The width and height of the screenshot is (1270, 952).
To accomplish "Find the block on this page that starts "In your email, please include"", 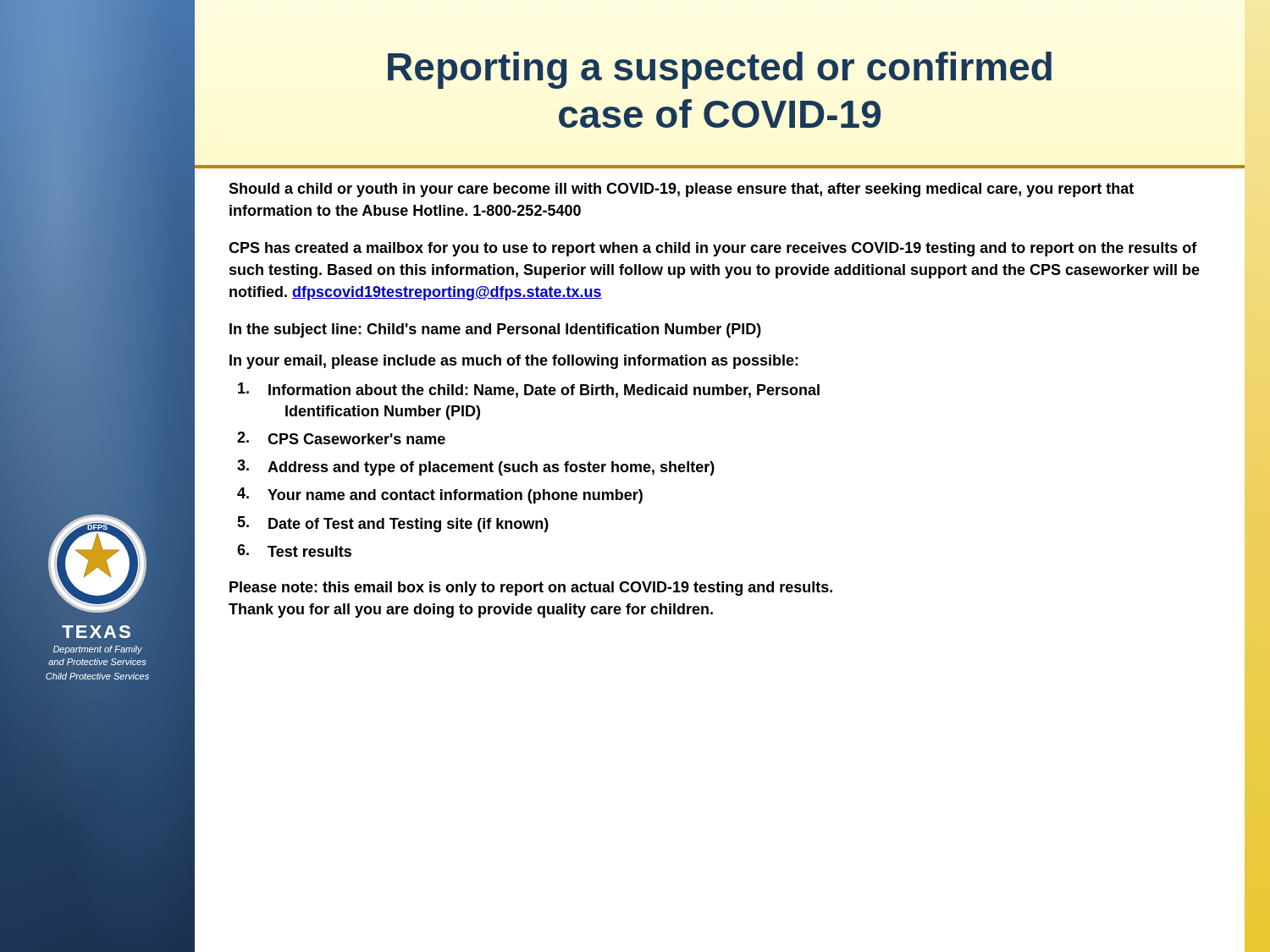I will coord(720,360).
